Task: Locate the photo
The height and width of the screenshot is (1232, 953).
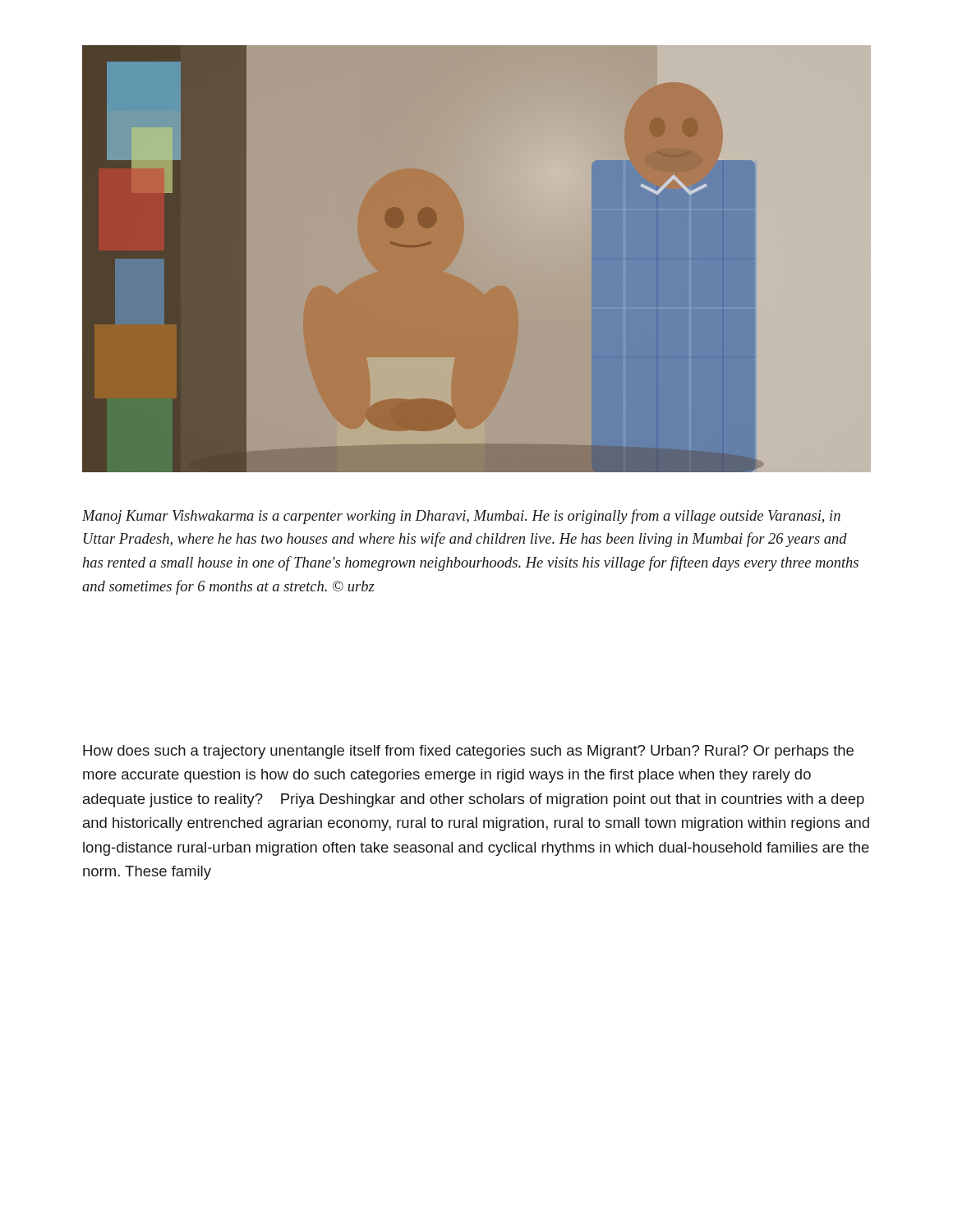Action: [476, 259]
